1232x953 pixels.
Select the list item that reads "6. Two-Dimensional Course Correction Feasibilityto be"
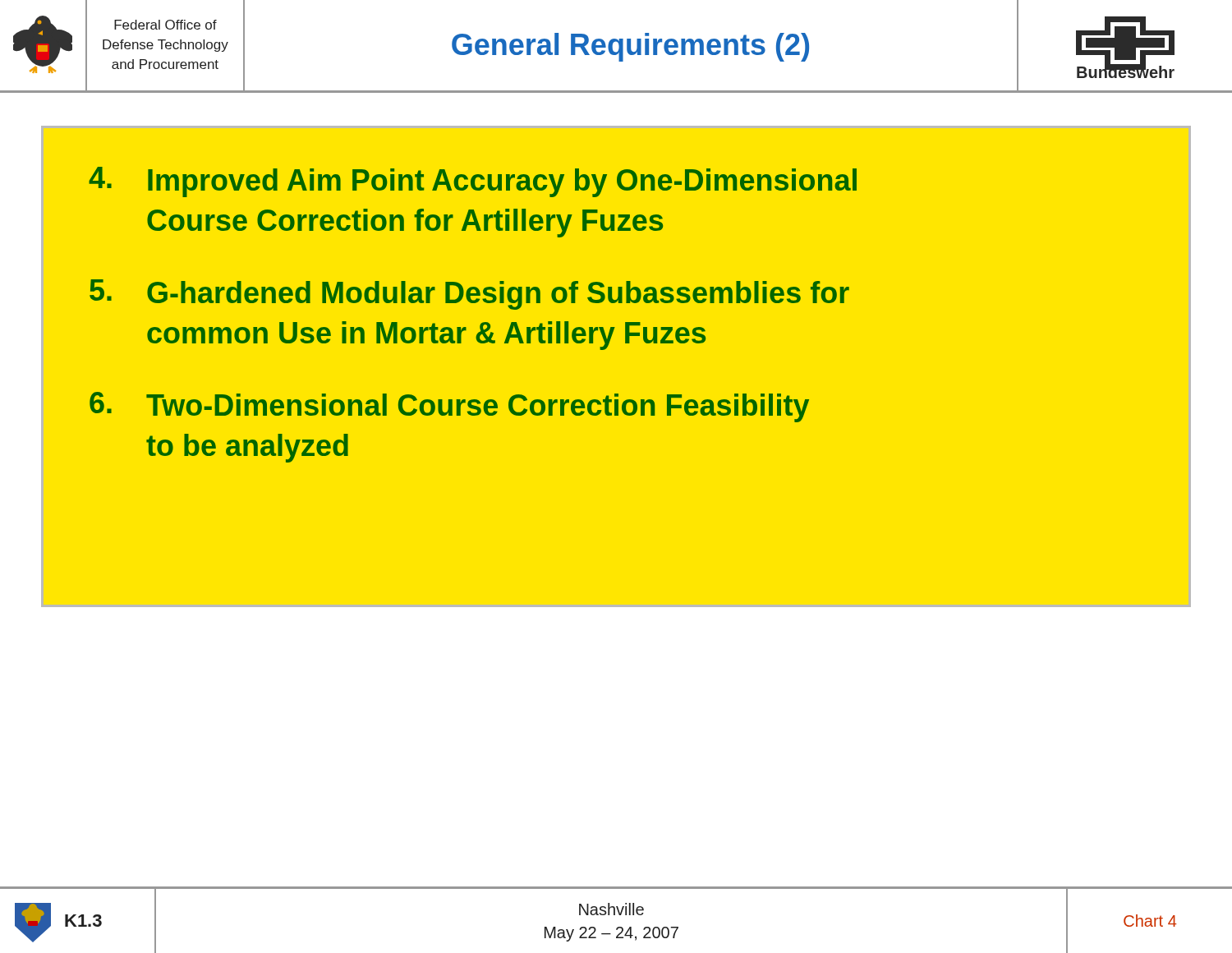point(616,426)
